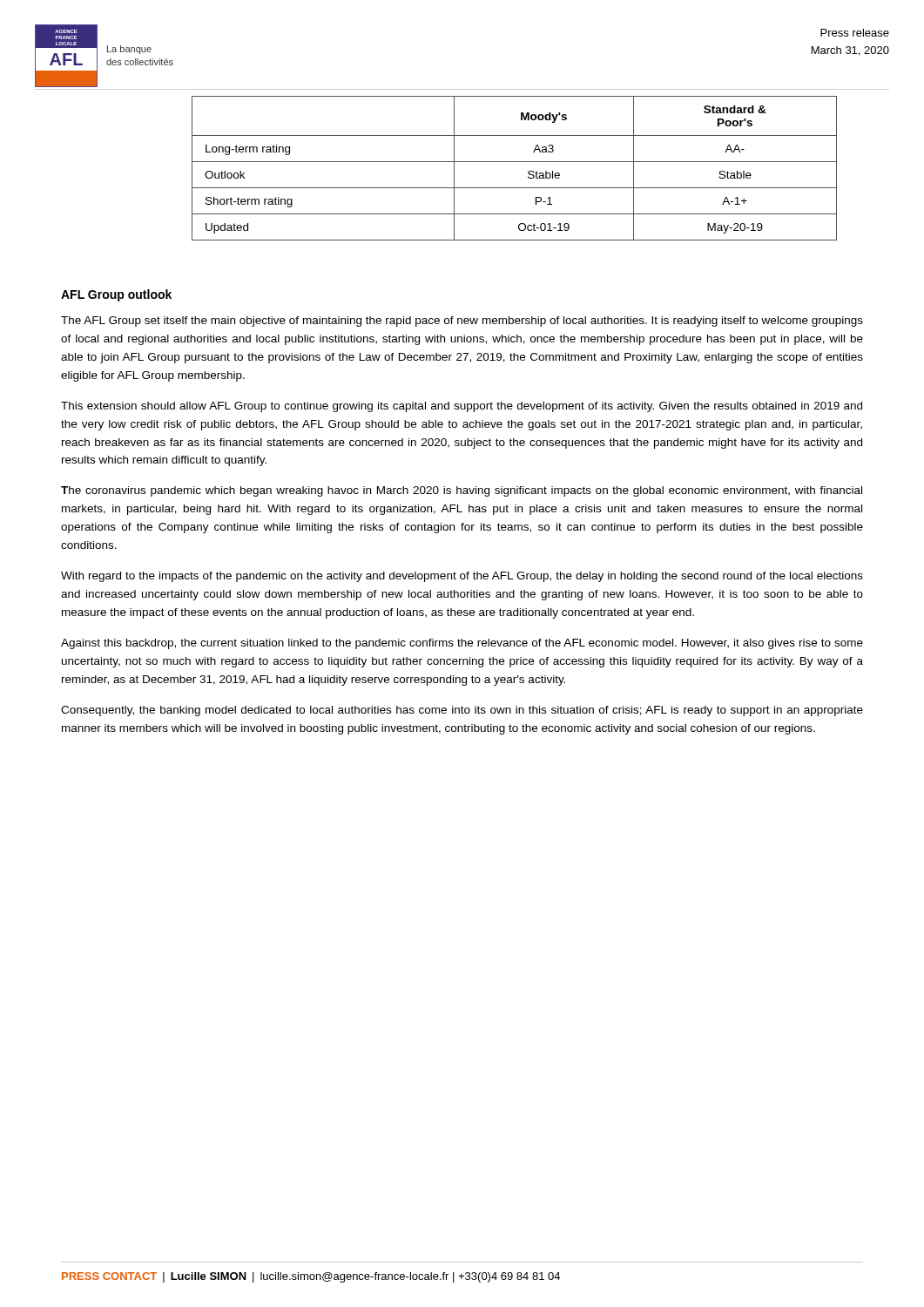The height and width of the screenshot is (1307, 924).
Task: Find the text block starting "With regard to the impacts of the pandemic"
Action: [x=462, y=594]
